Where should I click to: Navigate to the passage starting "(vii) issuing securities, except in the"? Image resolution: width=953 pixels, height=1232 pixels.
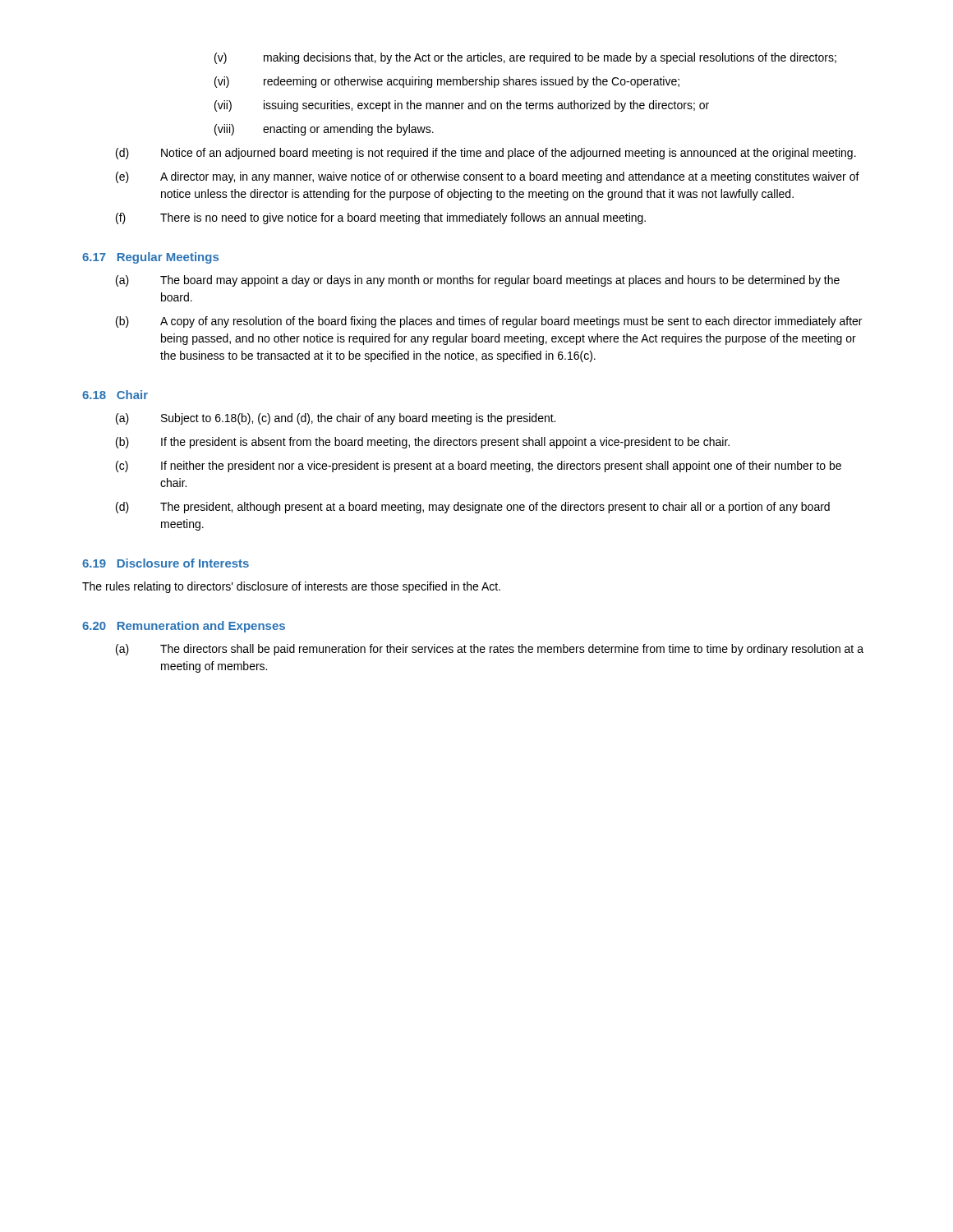(x=542, y=106)
